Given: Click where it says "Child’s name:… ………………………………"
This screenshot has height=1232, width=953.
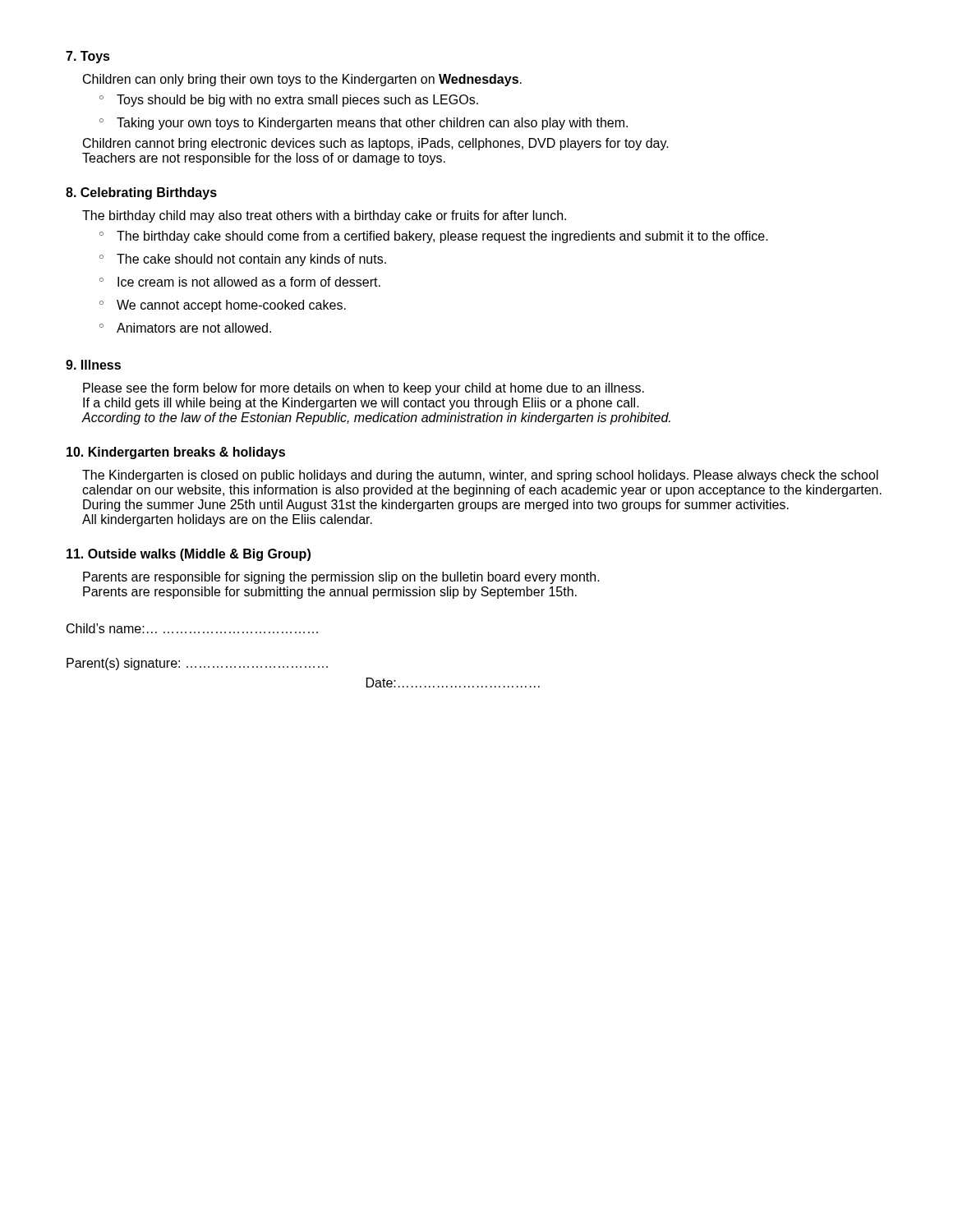Looking at the screenshot, I should (193, 629).
